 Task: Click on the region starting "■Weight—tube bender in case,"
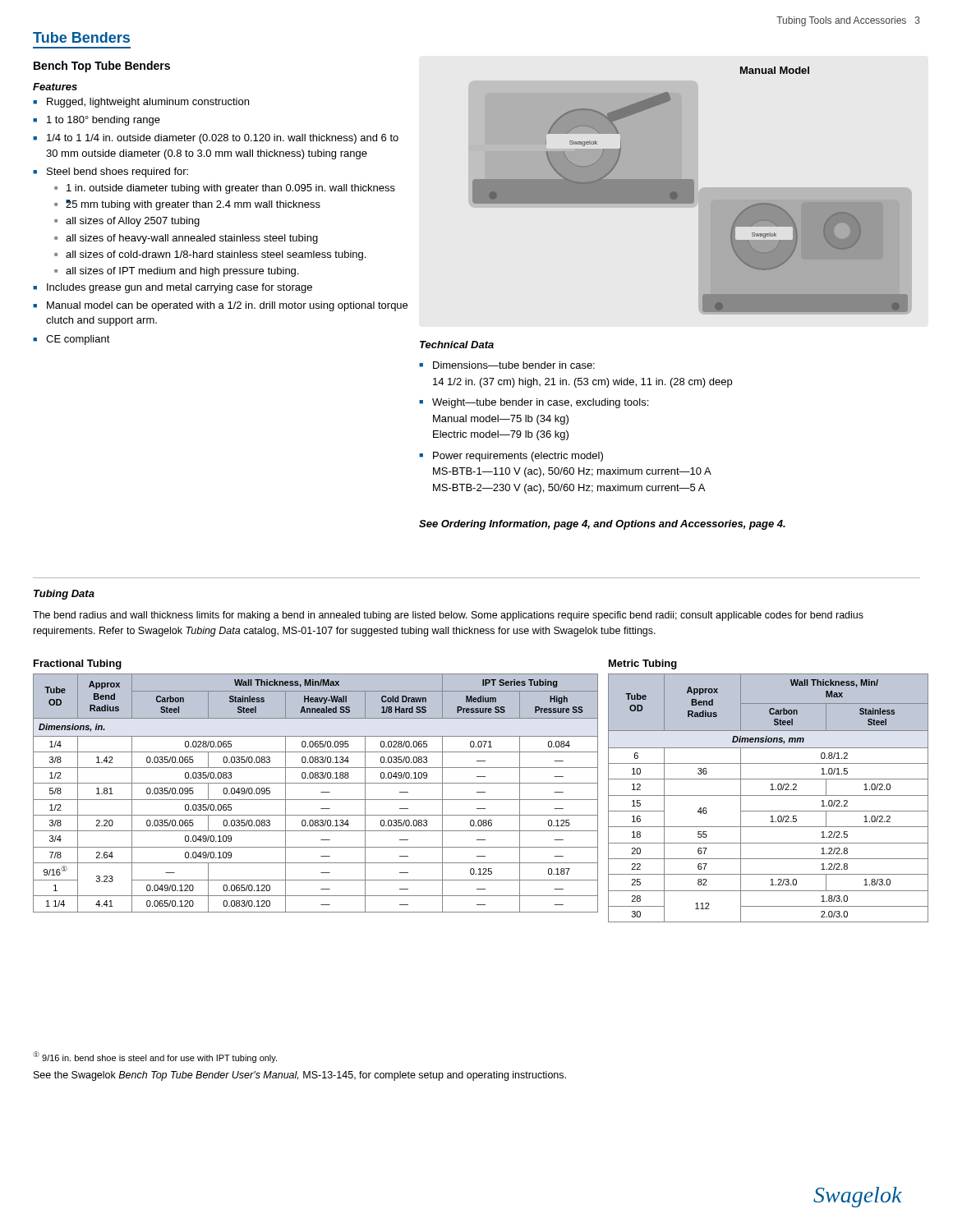(x=534, y=418)
